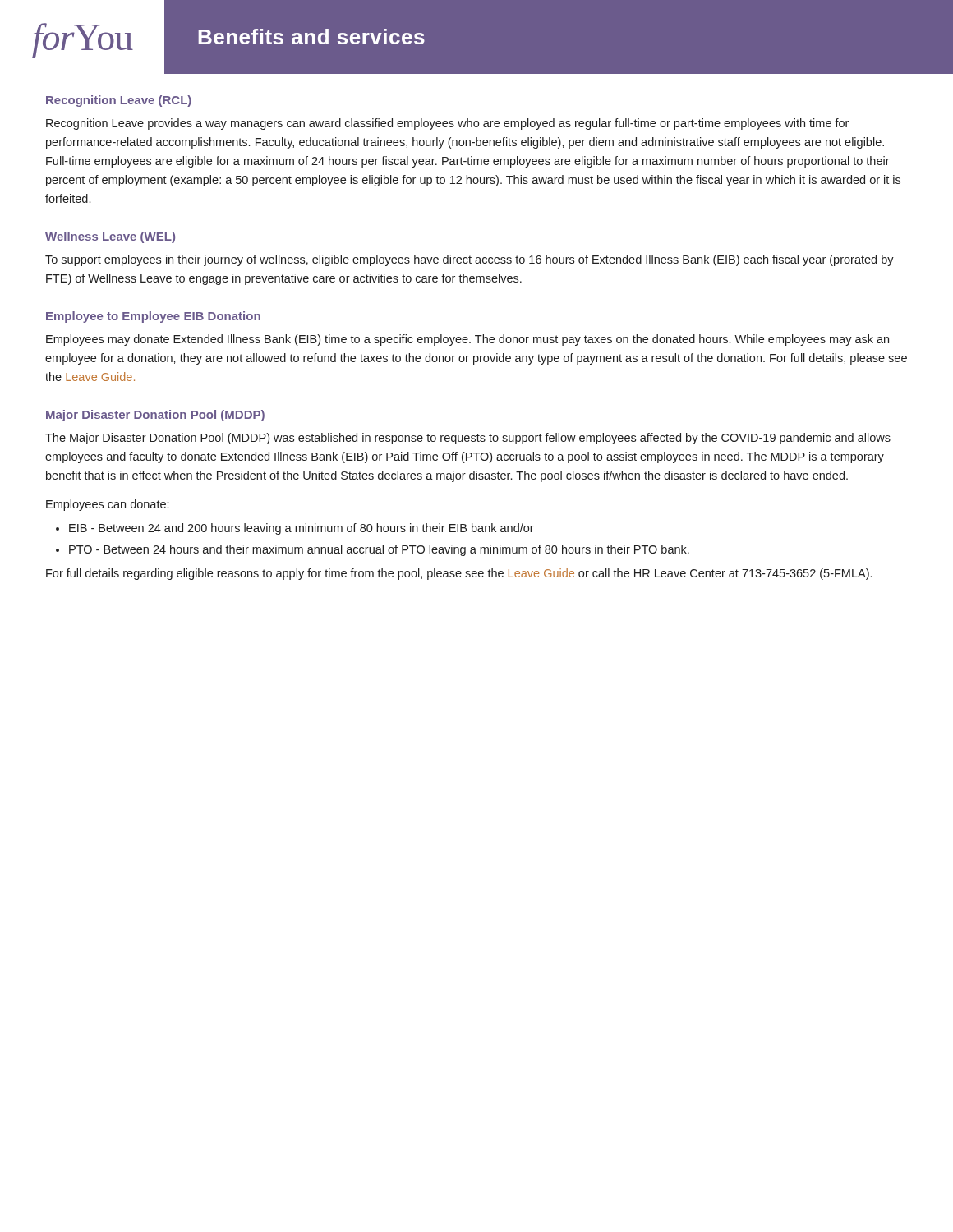This screenshot has width=953, height=1232.
Task: Click on the text block that reads "Employees may donate"
Action: click(x=476, y=358)
